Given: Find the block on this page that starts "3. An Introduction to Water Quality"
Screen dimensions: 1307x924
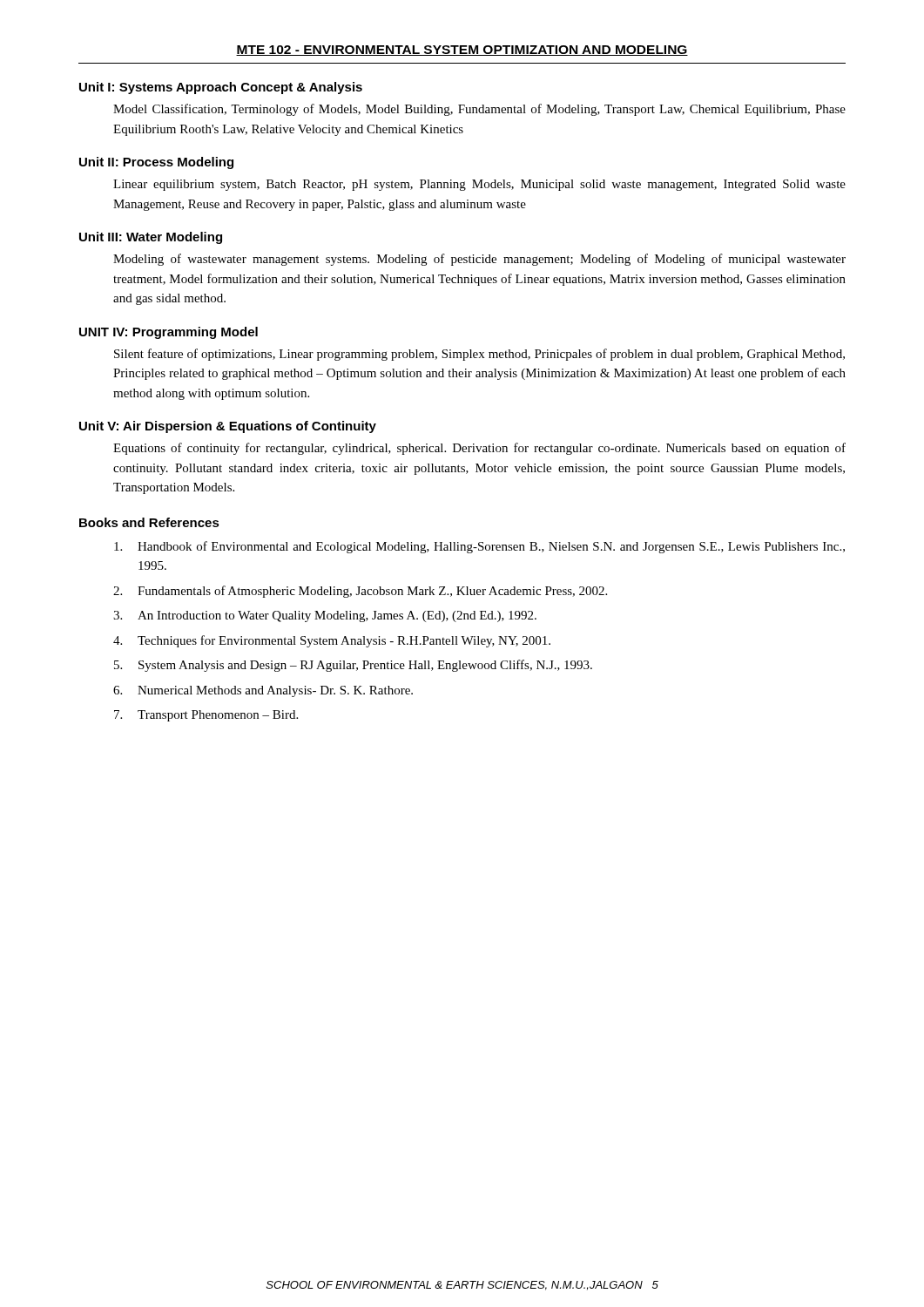Looking at the screenshot, I should click(x=325, y=615).
